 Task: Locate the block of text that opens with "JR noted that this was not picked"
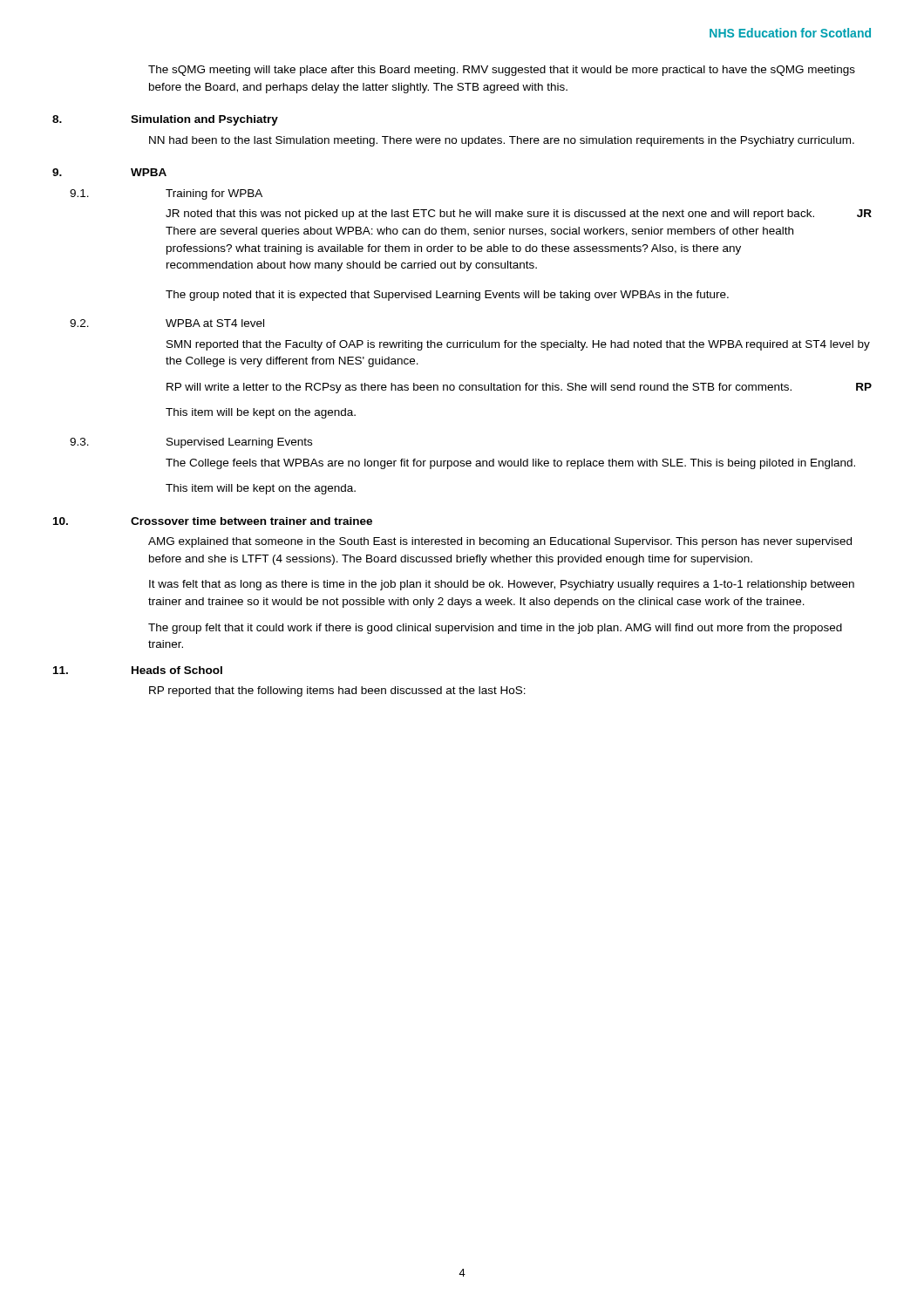pyautogui.click(x=490, y=239)
